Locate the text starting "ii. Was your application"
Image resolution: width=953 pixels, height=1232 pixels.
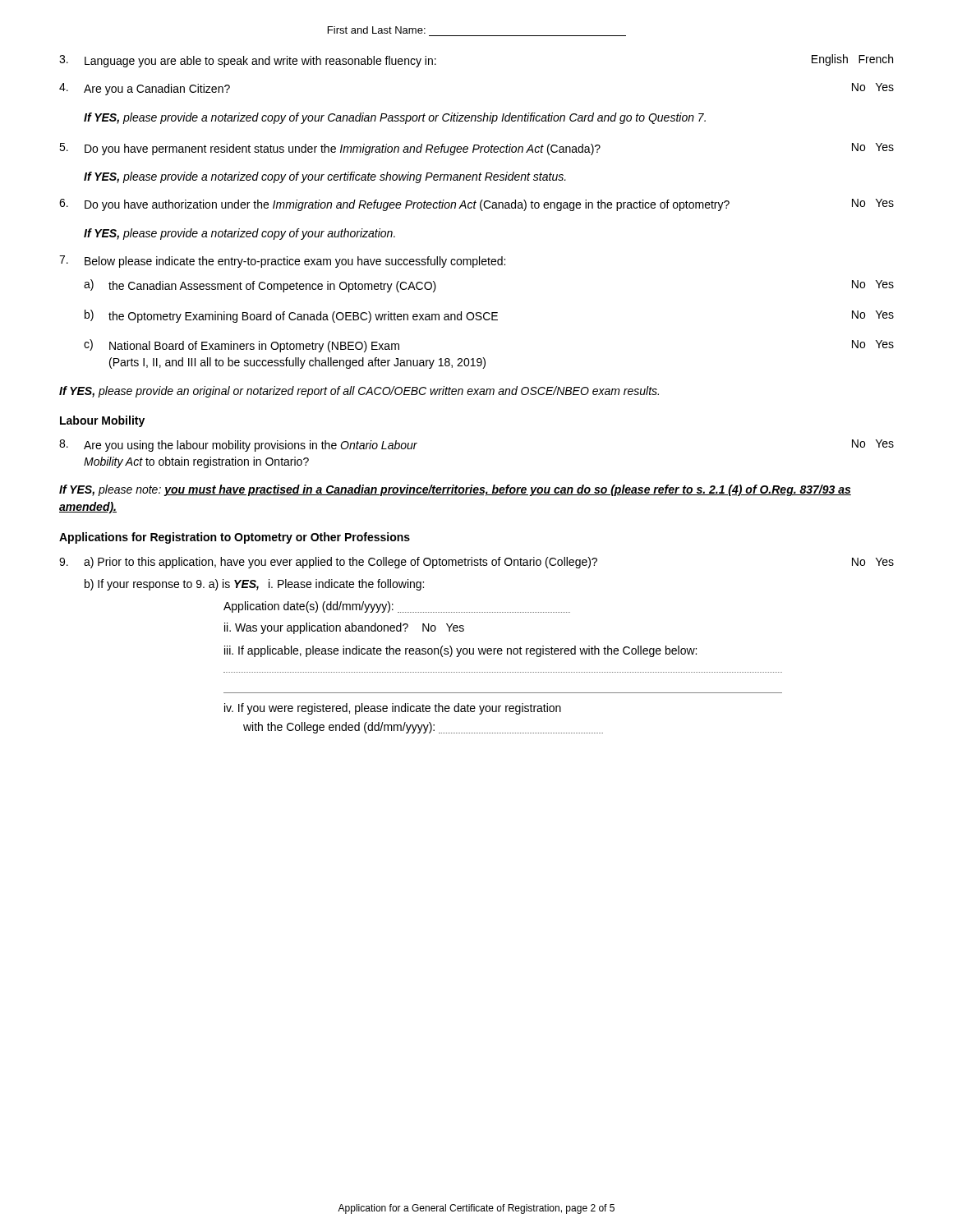[x=344, y=627]
